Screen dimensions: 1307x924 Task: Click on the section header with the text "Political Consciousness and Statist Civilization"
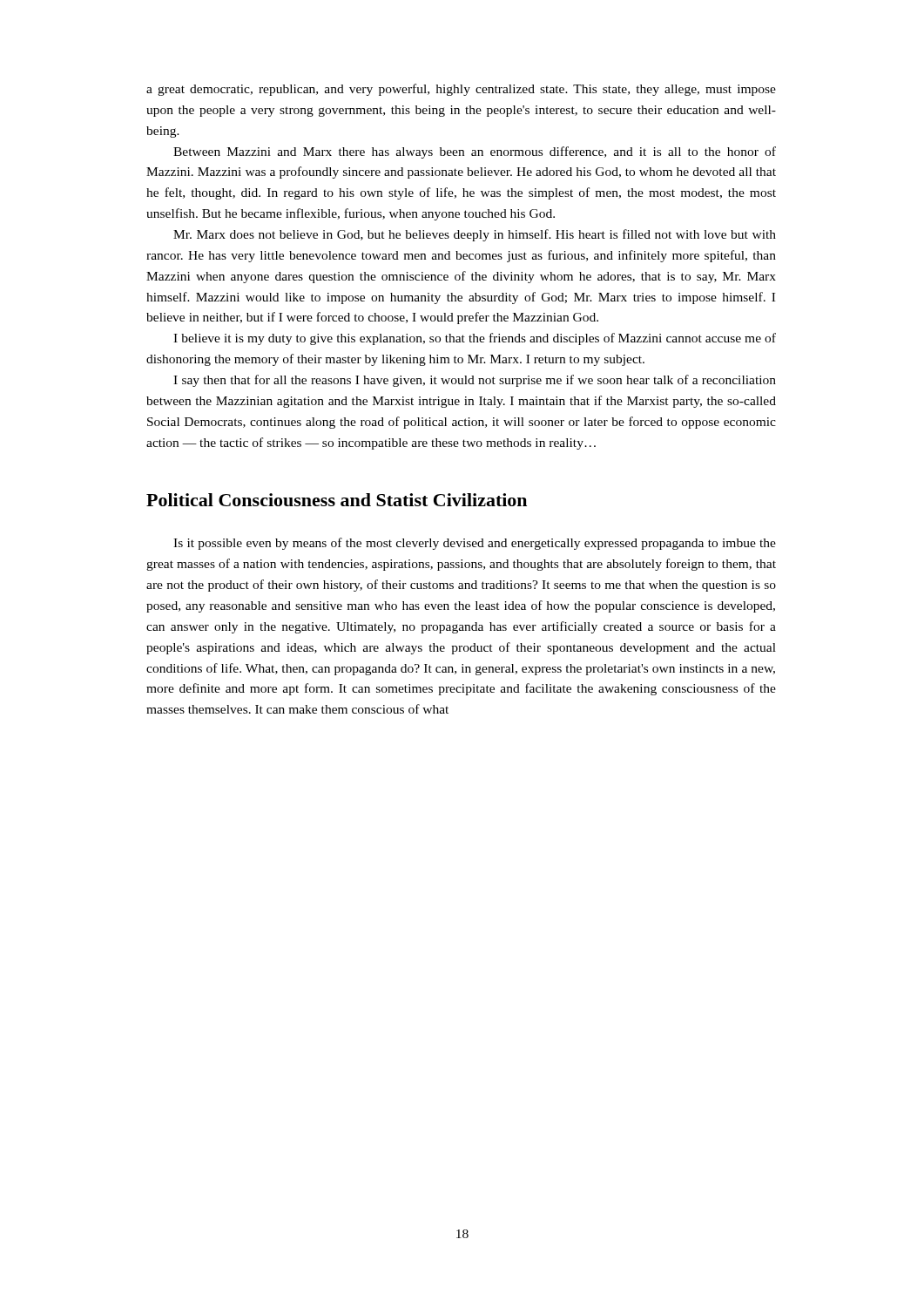pos(337,500)
